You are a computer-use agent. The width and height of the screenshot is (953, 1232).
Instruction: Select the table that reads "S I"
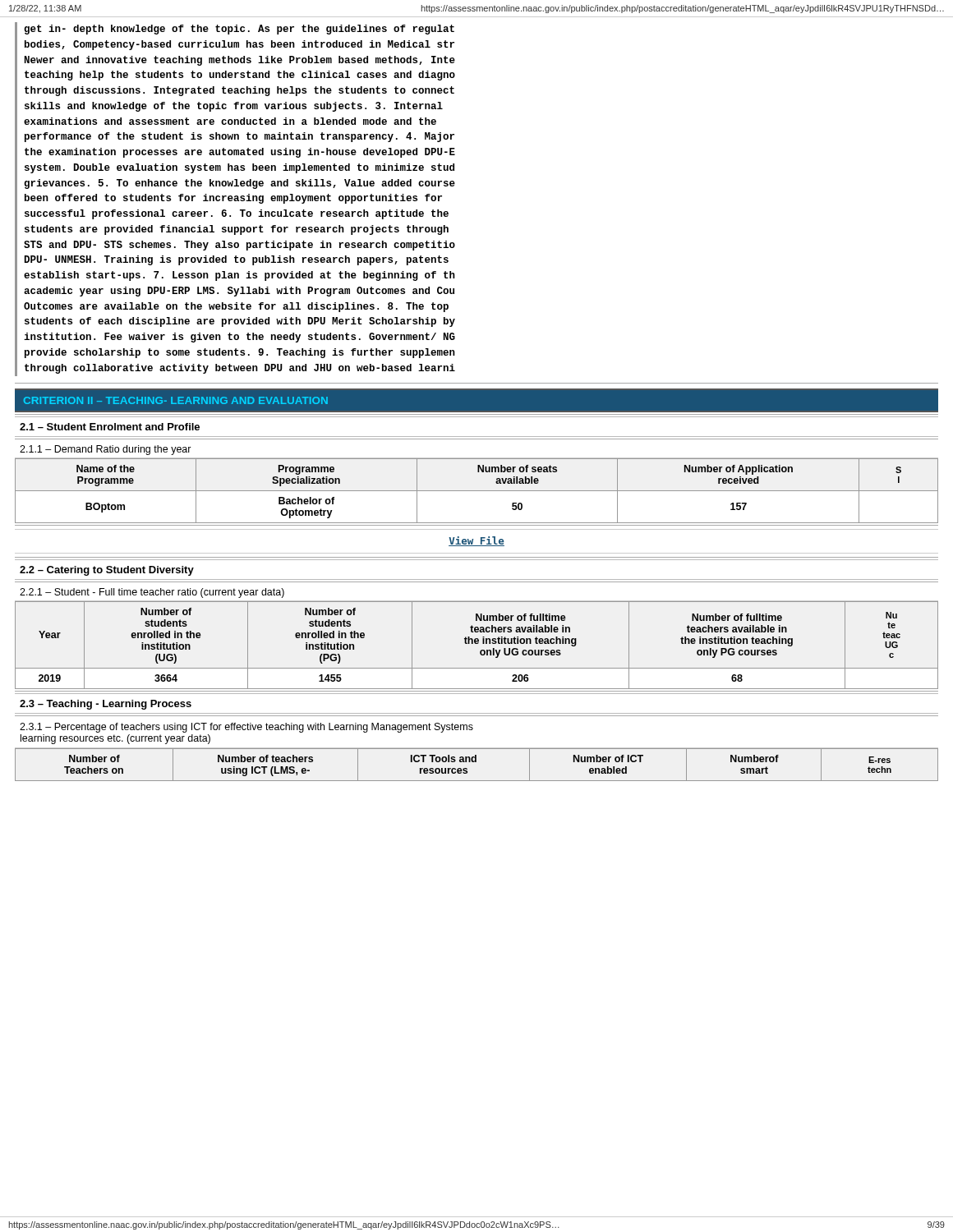tap(476, 491)
